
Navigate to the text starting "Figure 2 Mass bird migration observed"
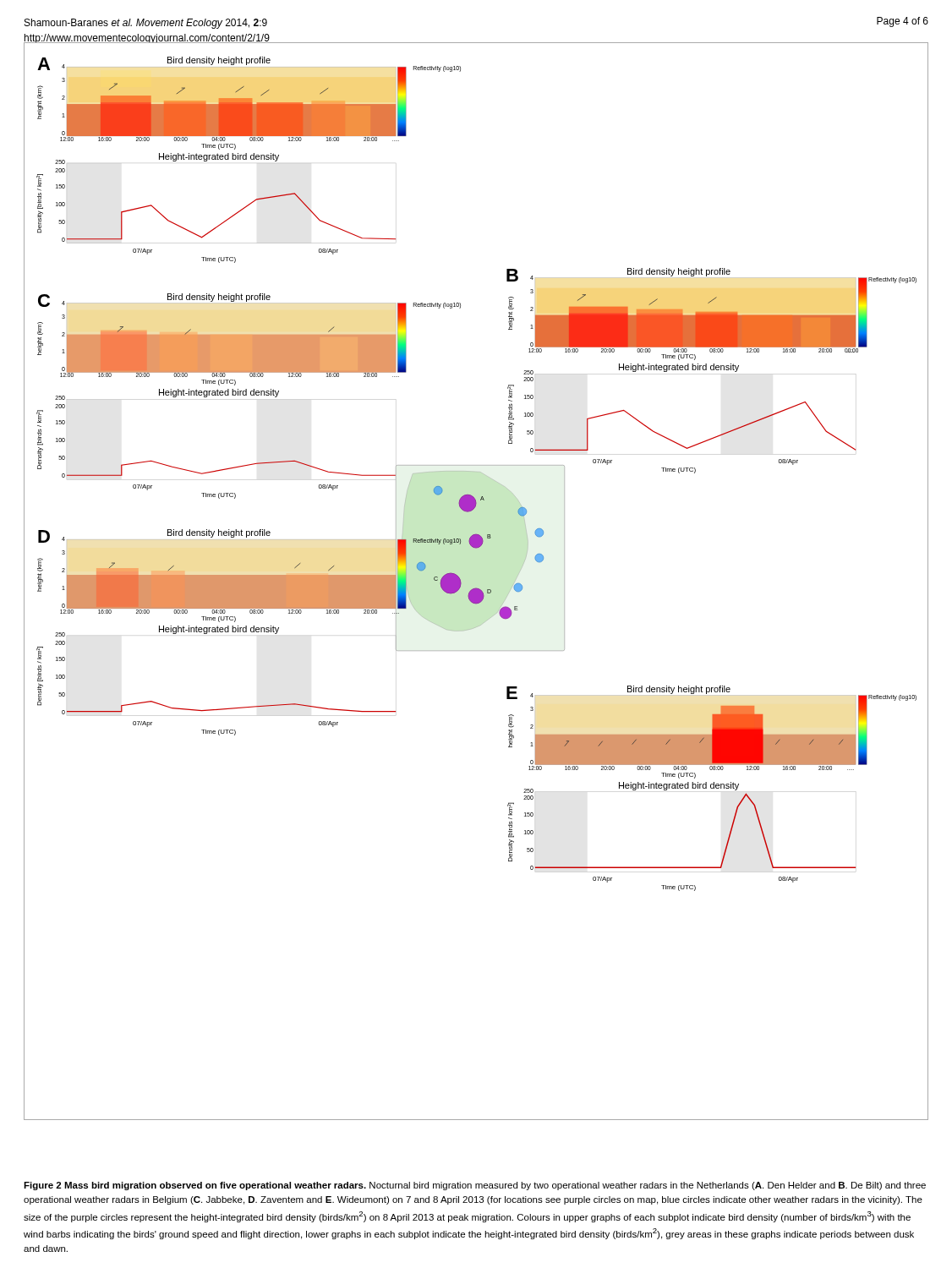(475, 1217)
